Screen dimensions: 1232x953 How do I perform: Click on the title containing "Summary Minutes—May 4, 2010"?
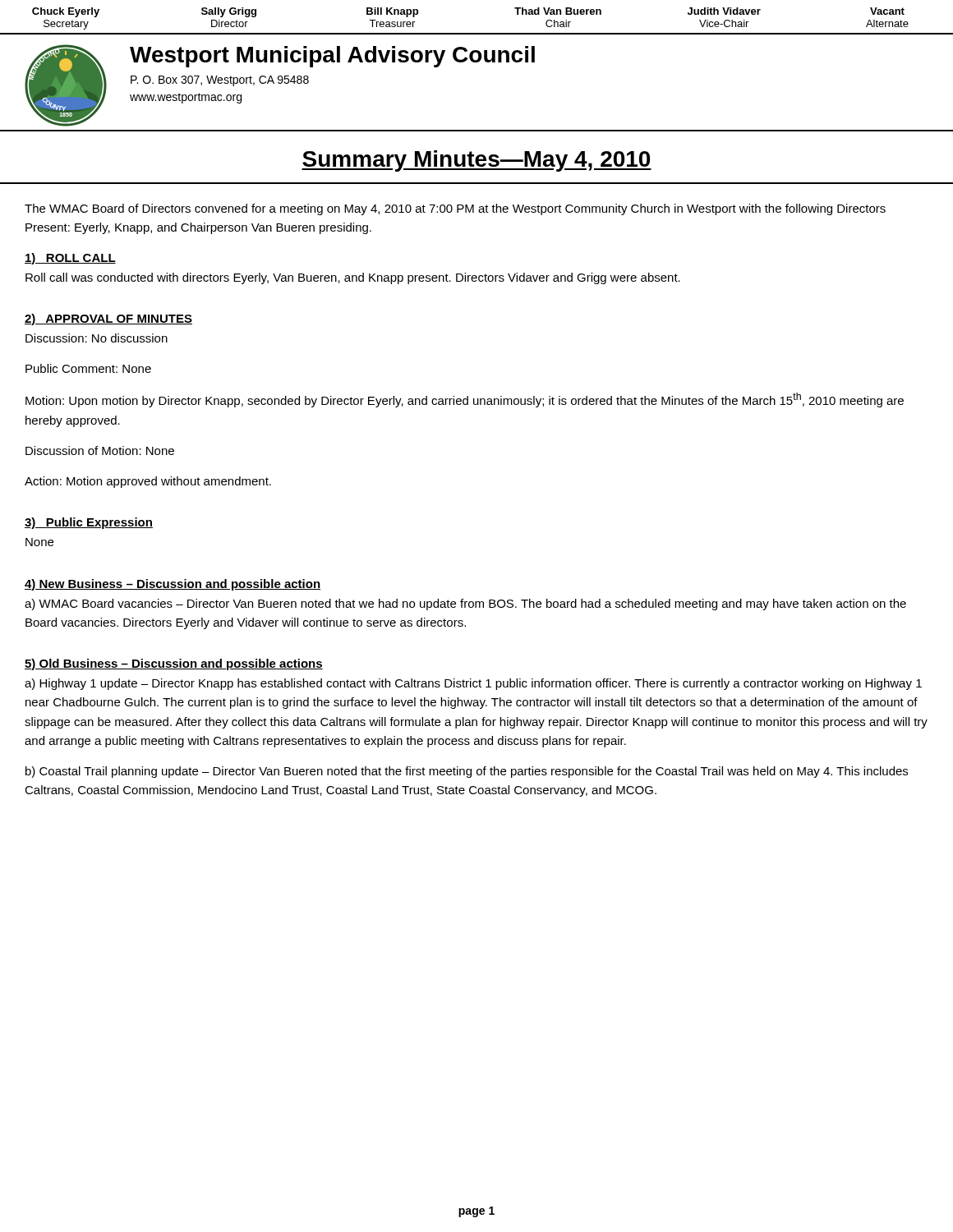[476, 159]
